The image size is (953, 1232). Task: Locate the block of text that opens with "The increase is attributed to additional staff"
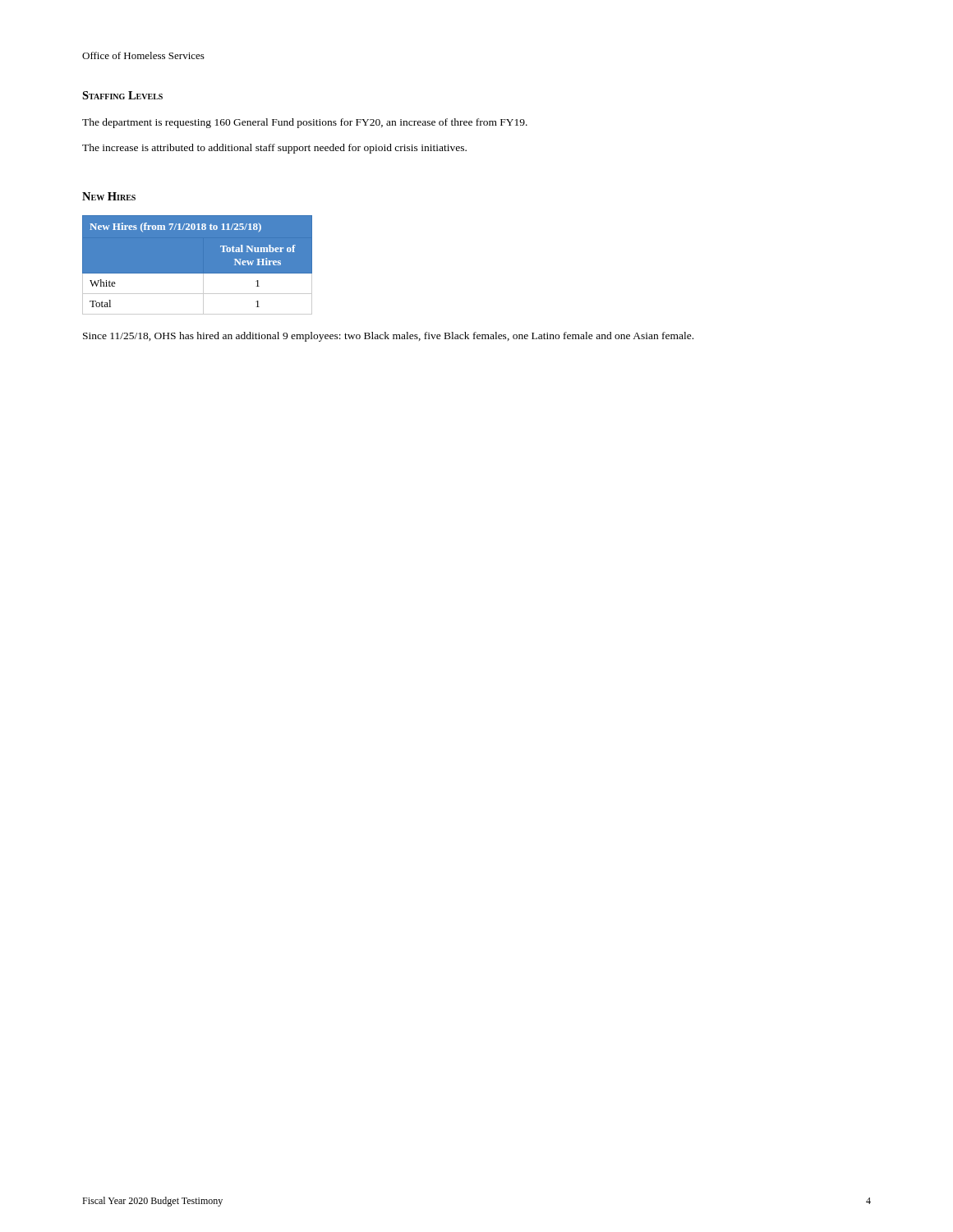275,147
